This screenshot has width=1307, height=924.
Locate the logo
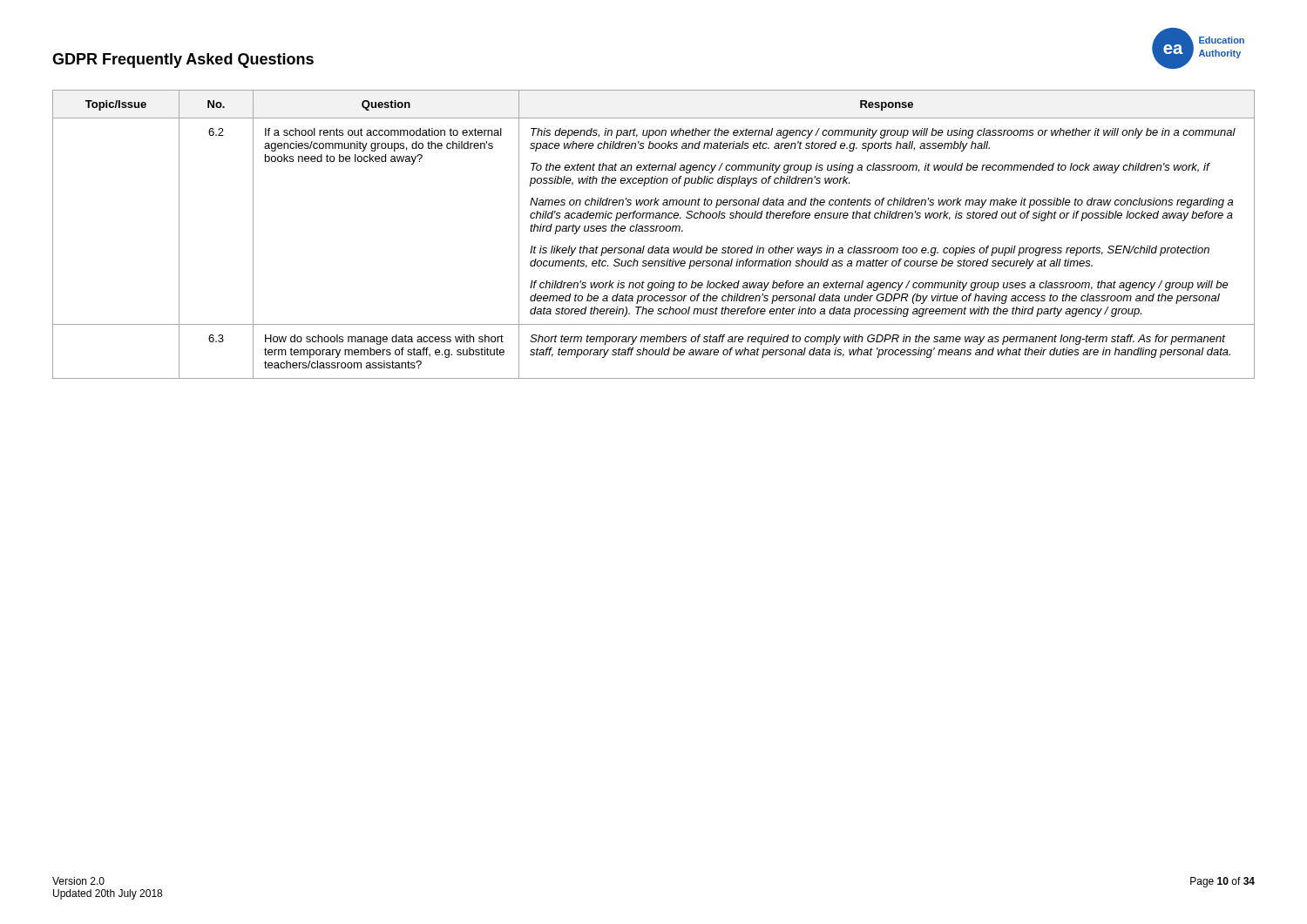point(1202,48)
